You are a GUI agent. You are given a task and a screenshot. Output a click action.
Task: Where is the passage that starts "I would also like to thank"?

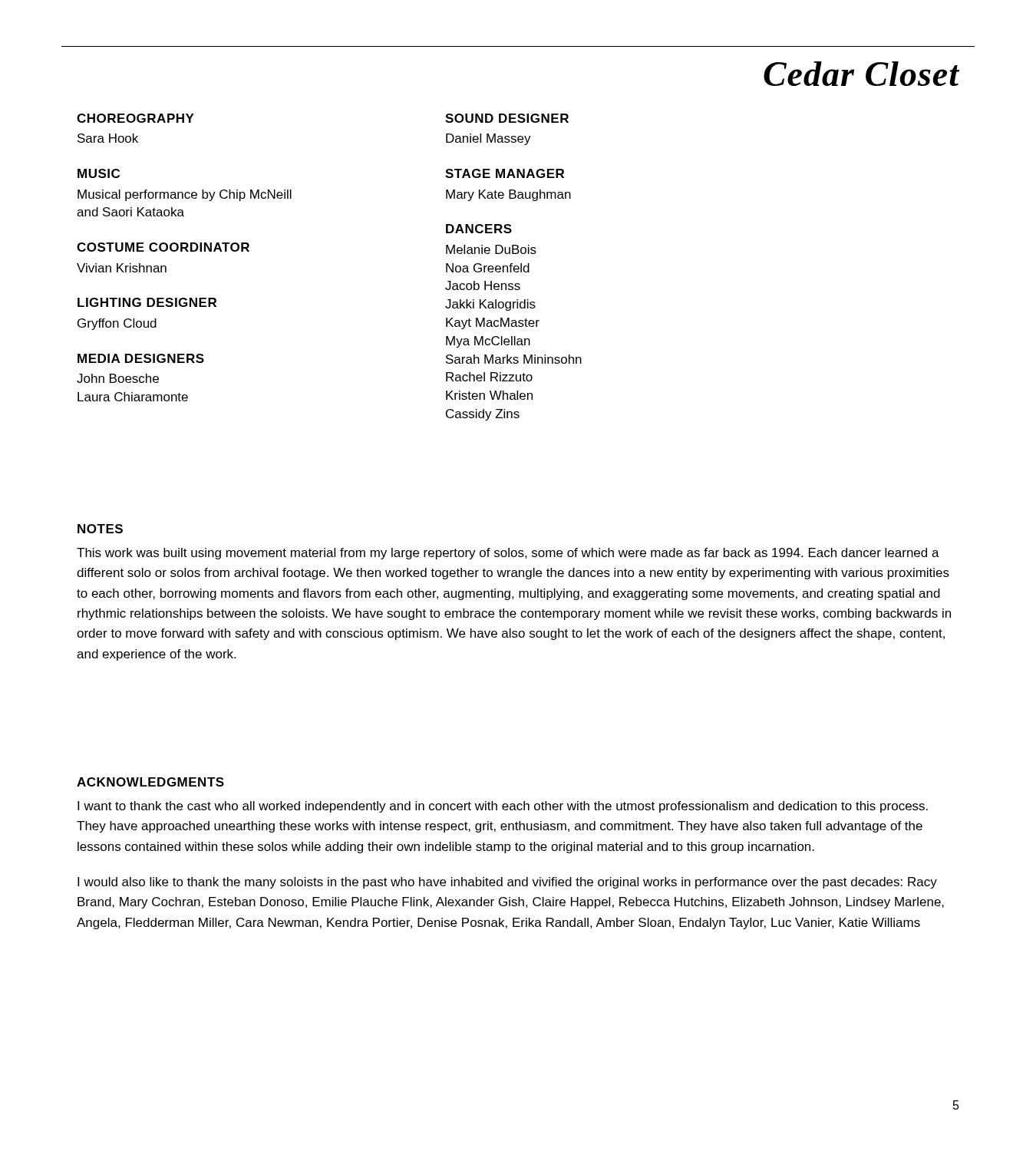click(511, 902)
